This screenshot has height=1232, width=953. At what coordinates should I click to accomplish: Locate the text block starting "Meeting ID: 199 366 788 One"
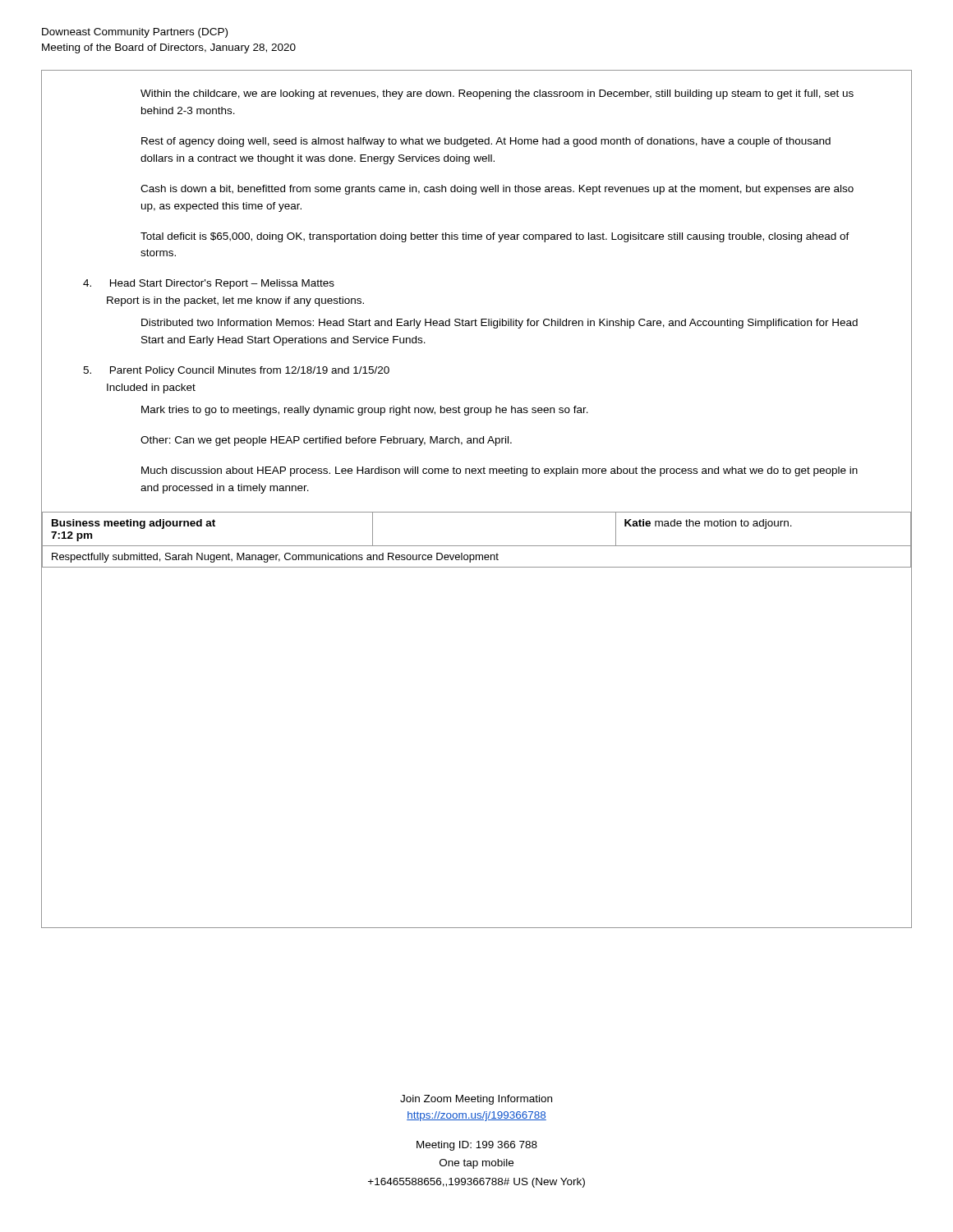476,1163
